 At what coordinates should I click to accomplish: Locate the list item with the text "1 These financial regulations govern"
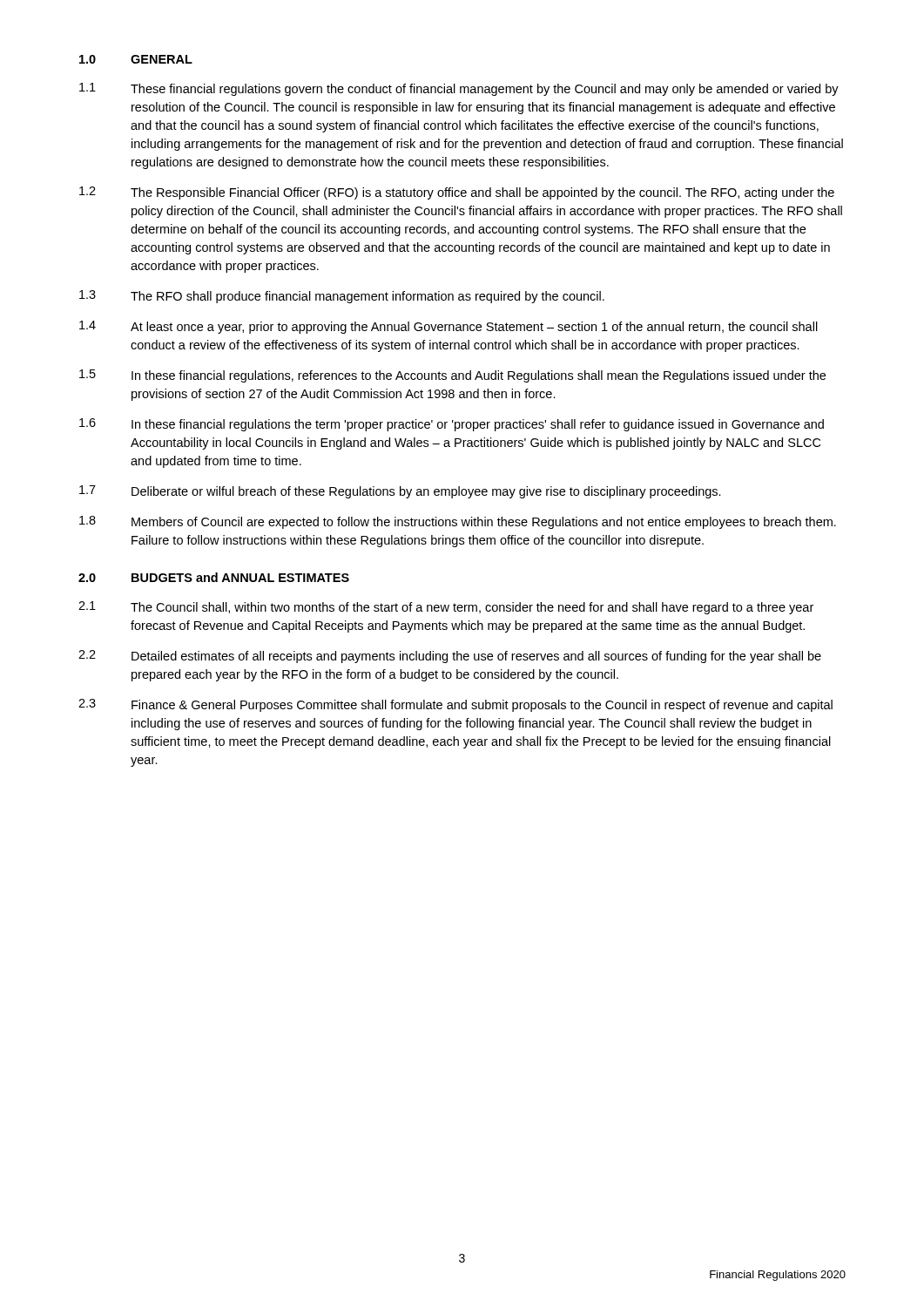[x=462, y=126]
